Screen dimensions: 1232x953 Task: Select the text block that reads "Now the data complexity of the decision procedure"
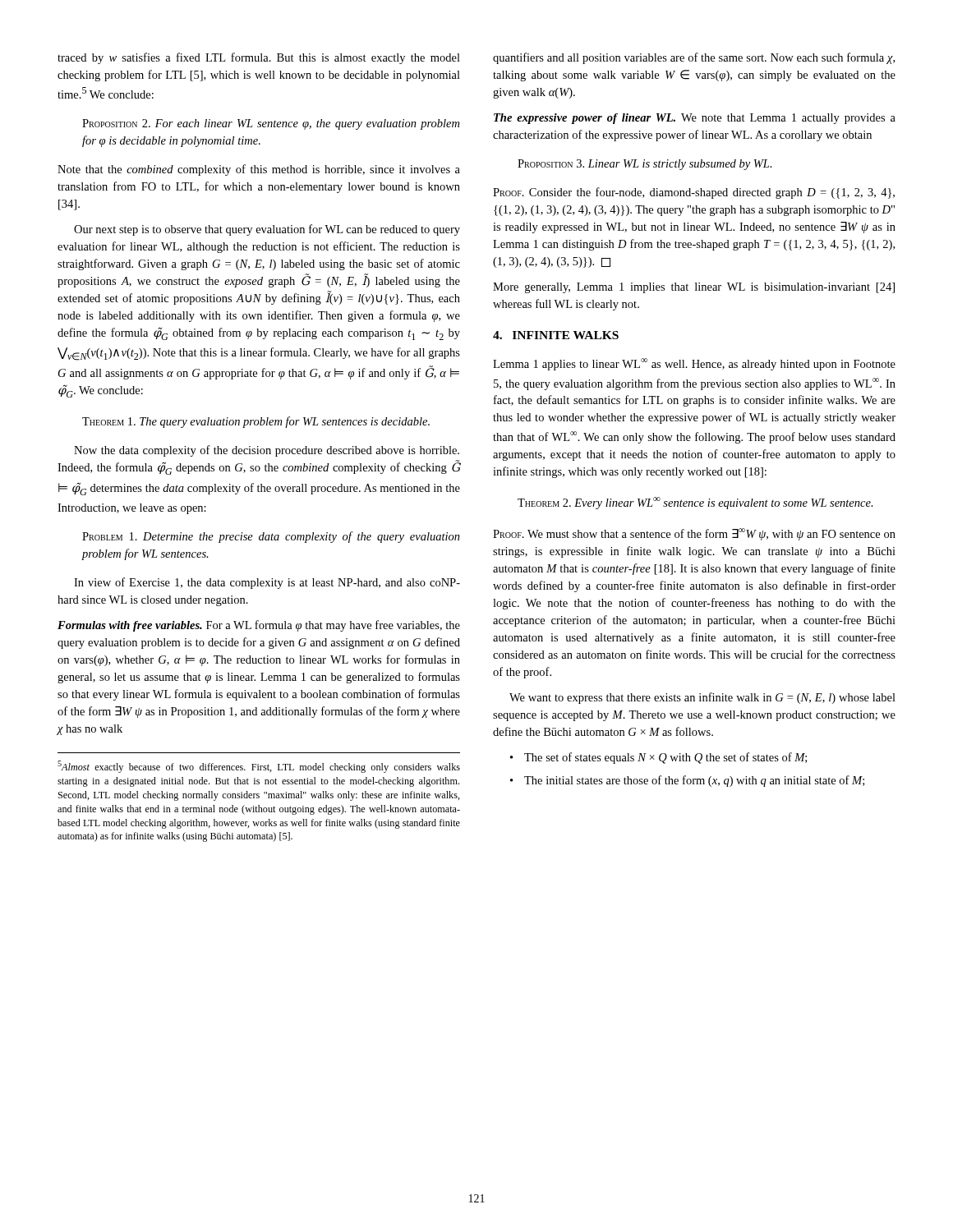259,479
